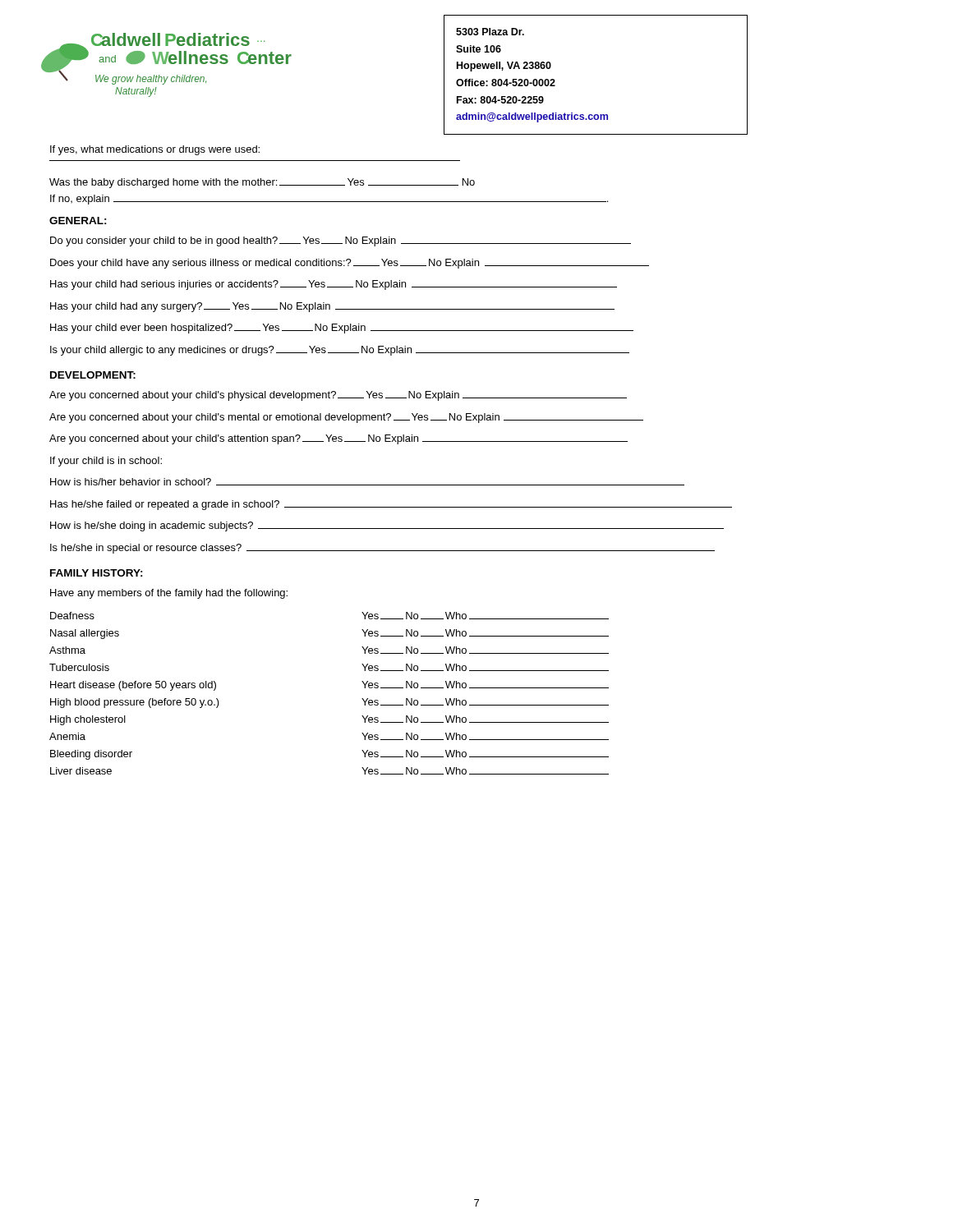This screenshot has width=953, height=1232.
Task: Locate the text starting "How is his/her"
Action: click(x=367, y=482)
